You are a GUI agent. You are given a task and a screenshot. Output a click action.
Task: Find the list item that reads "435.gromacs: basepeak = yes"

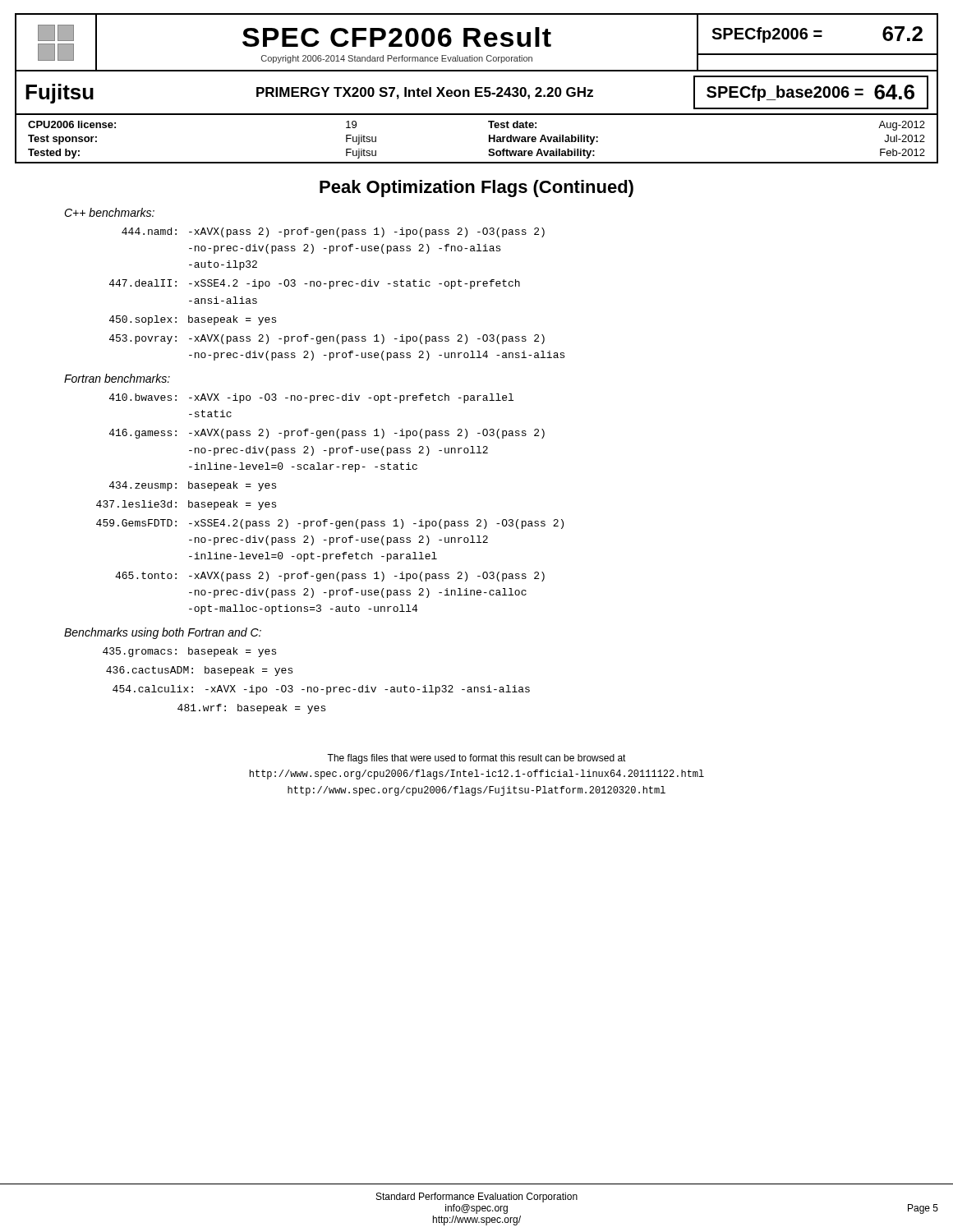coord(146,652)
